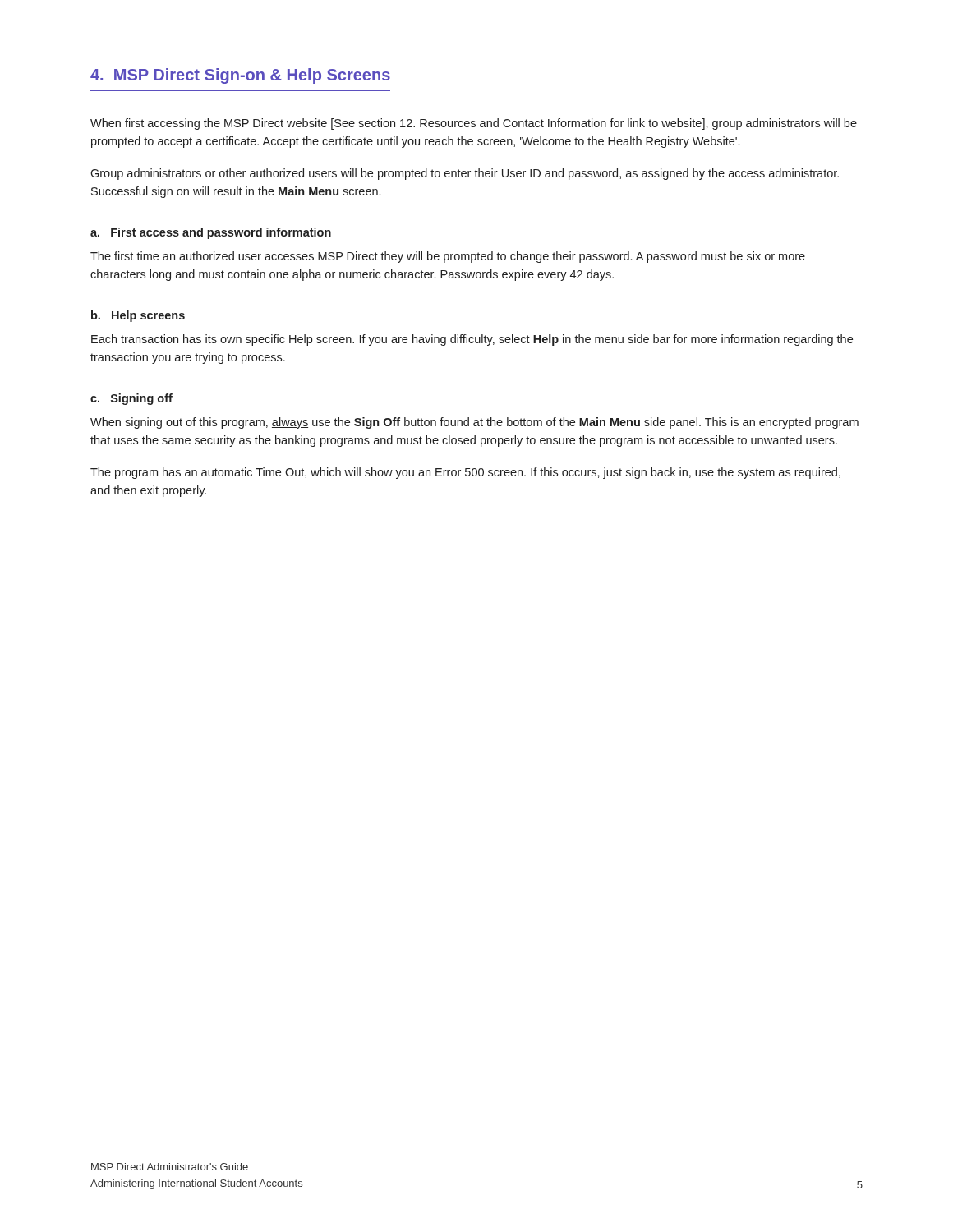Click the passage that begins "Each transaction has its"
Viewport: 953px width, 1232px height.
pyautogui.click(x=472, y=348)
